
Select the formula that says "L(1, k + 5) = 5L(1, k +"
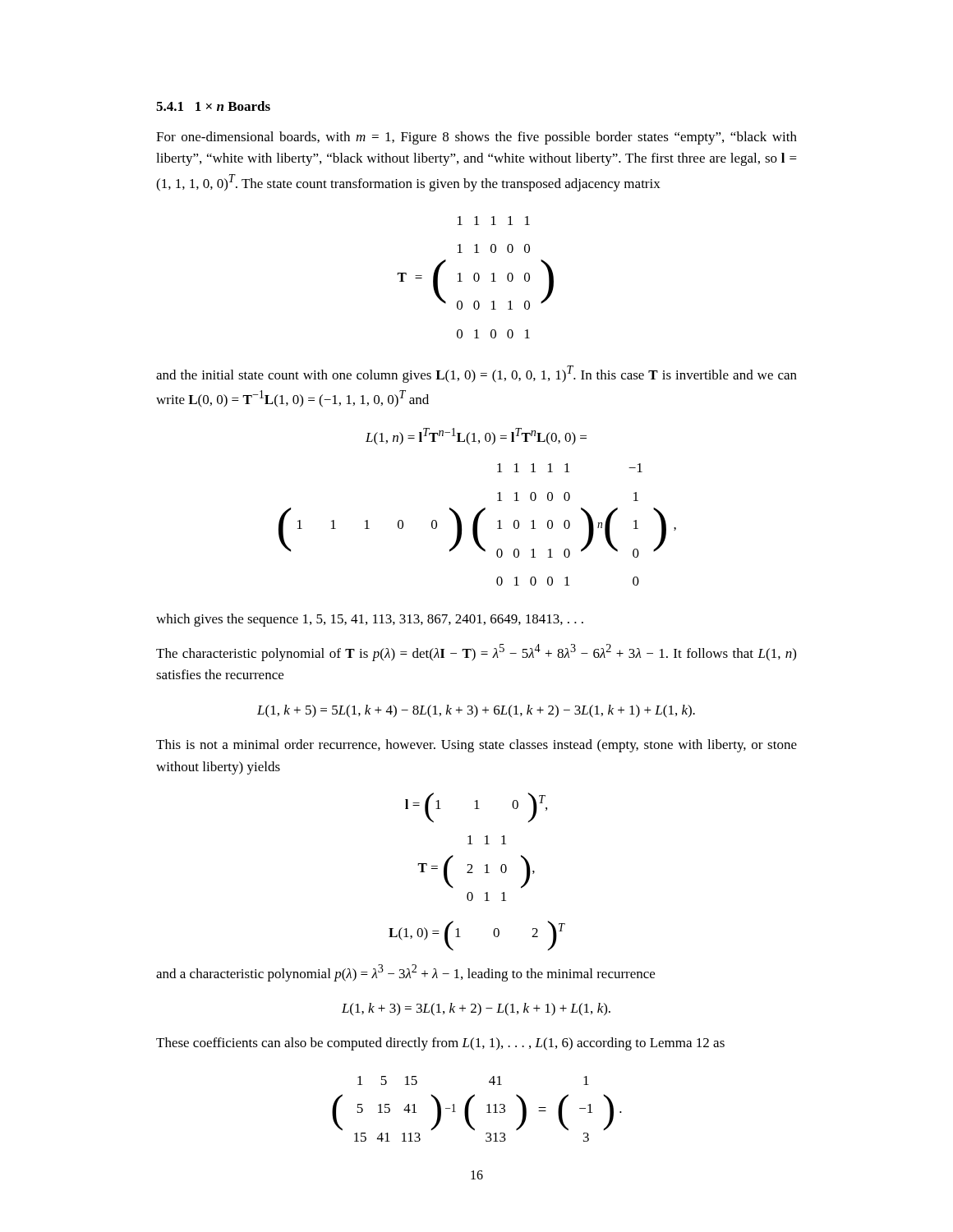click(476, 710)
